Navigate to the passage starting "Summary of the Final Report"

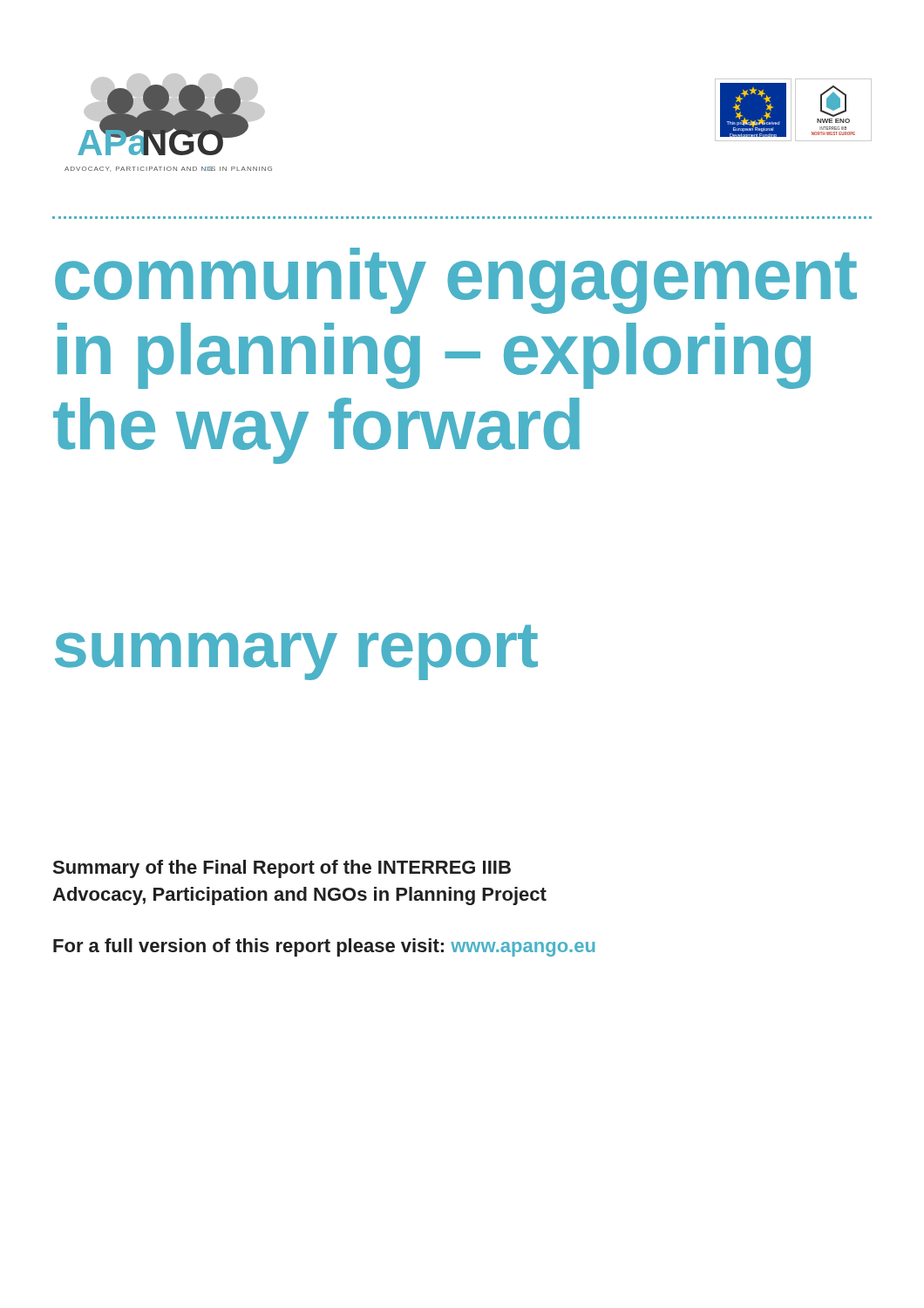[392, 907]
